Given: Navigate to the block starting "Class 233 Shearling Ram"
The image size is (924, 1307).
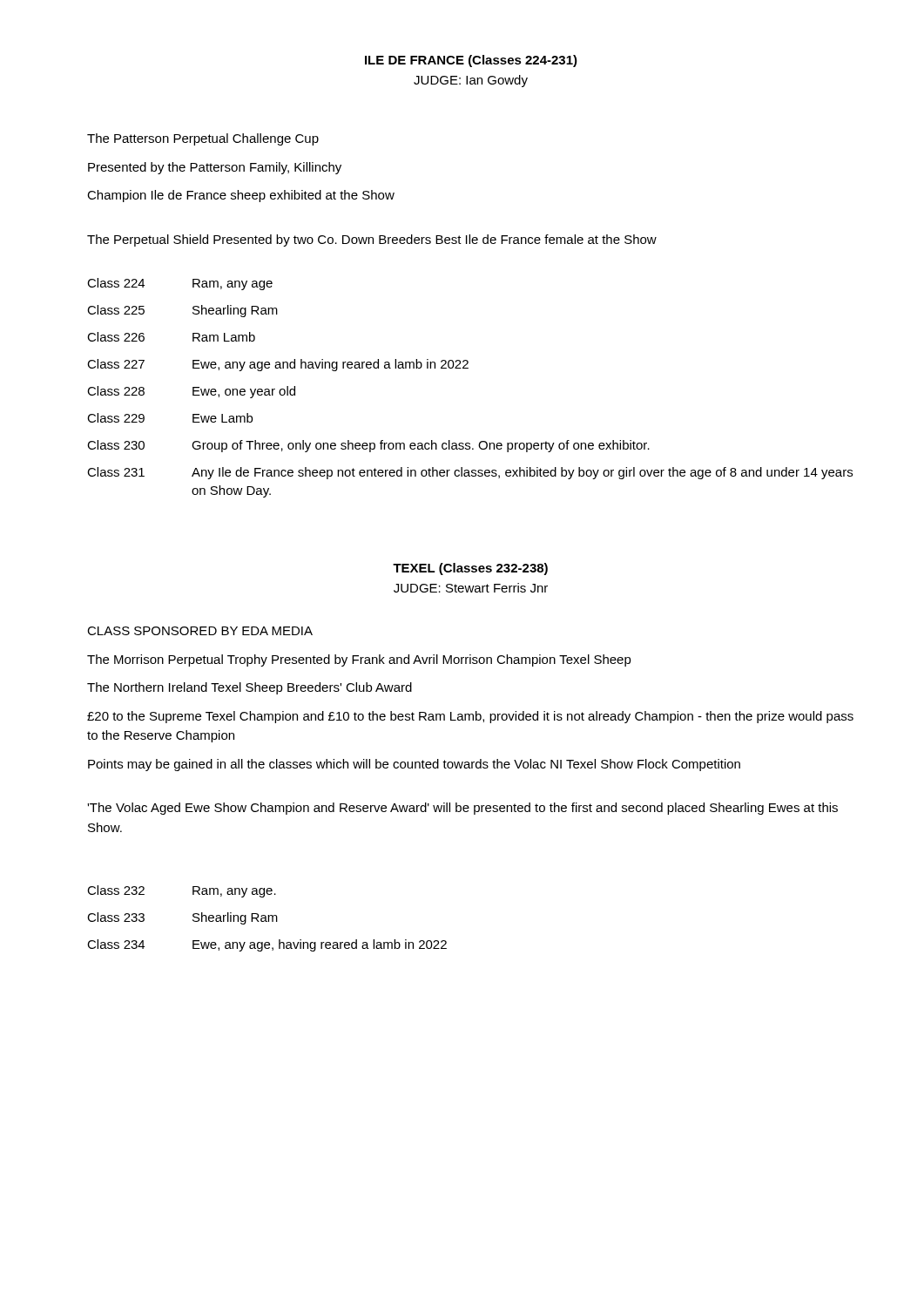Looking at the screenshot, I should click(x=109, y=918).
